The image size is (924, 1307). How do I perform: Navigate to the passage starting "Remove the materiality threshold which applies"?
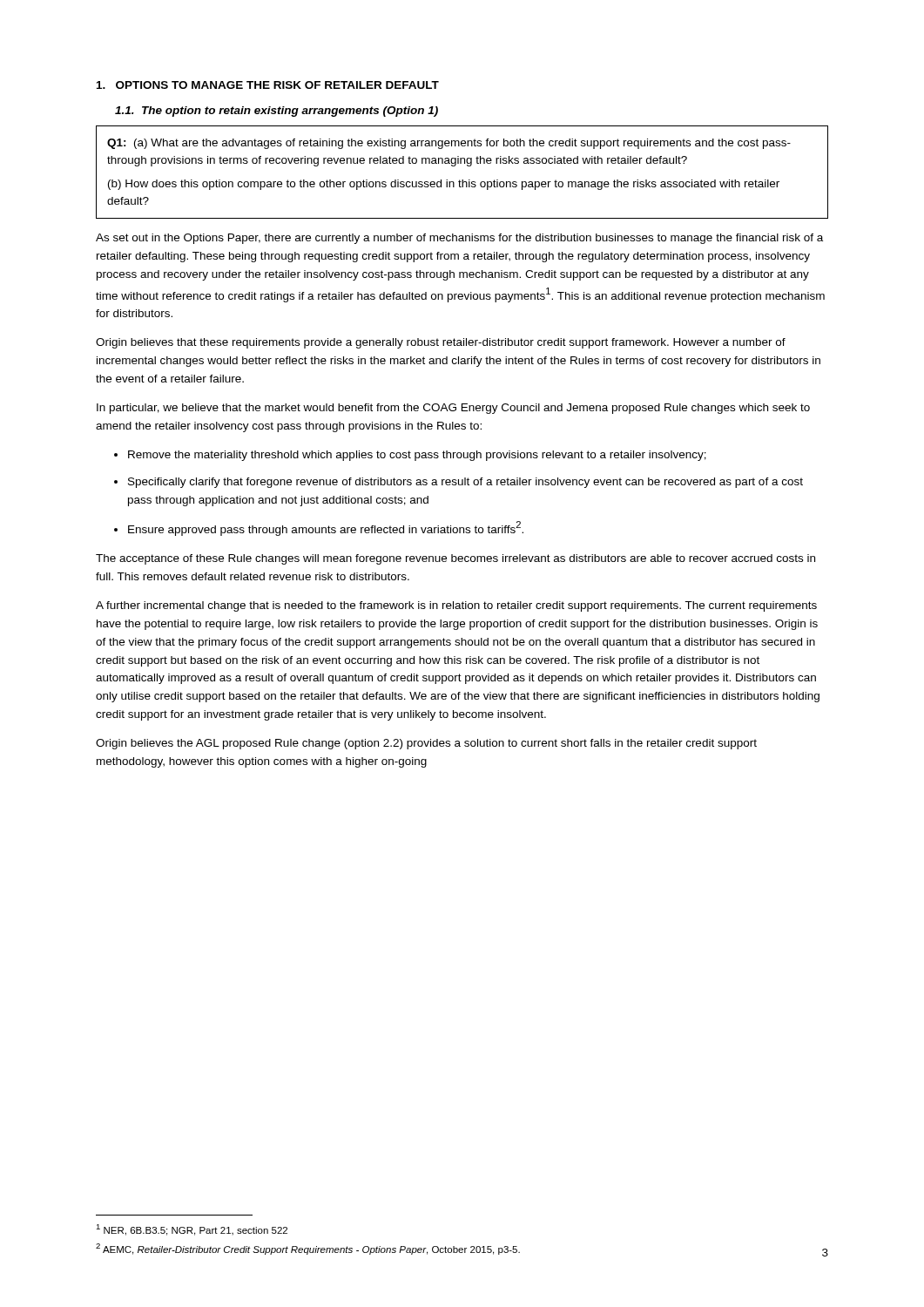(417, 454)
